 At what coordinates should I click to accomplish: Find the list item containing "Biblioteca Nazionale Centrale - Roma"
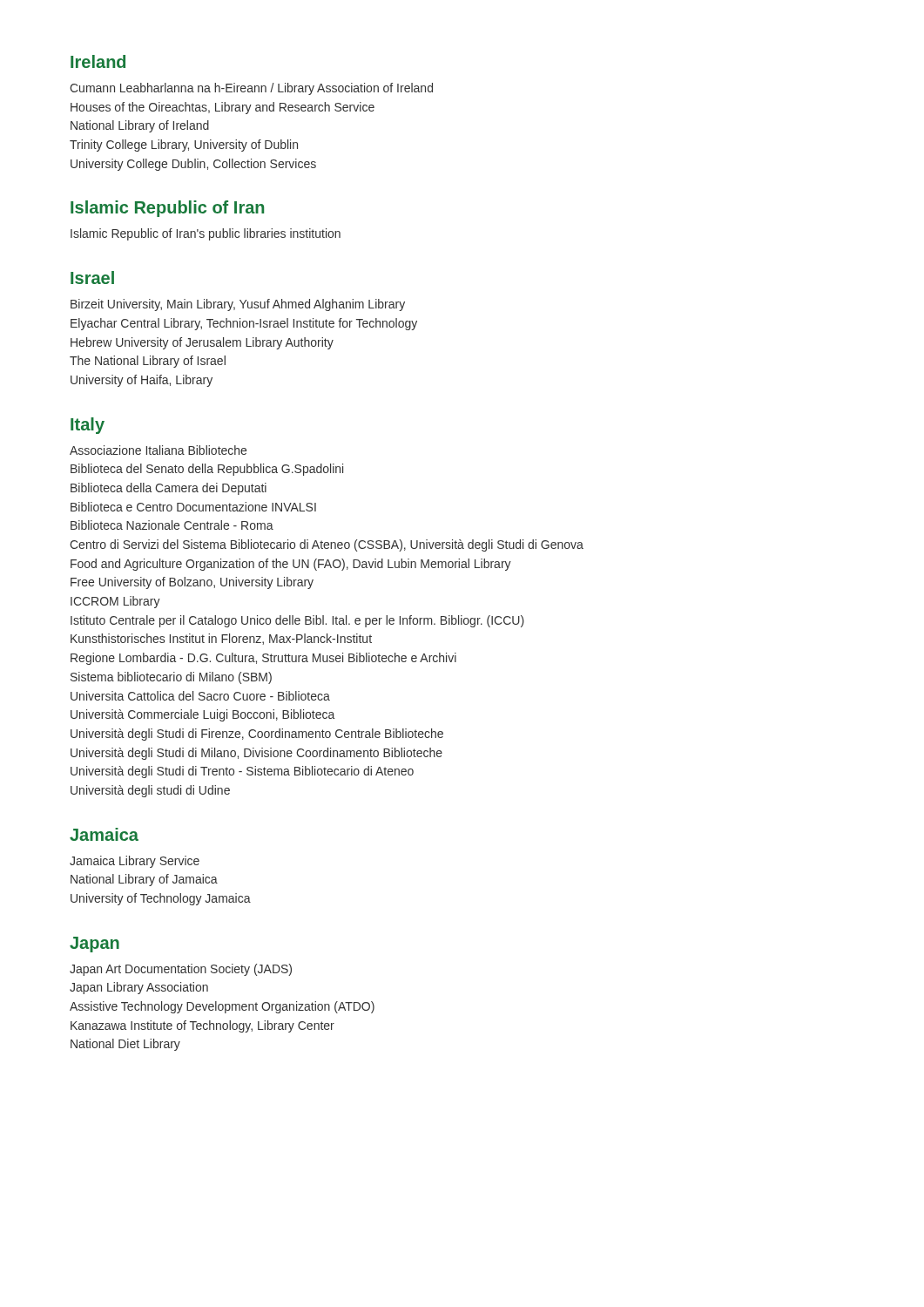click(171, 526)
